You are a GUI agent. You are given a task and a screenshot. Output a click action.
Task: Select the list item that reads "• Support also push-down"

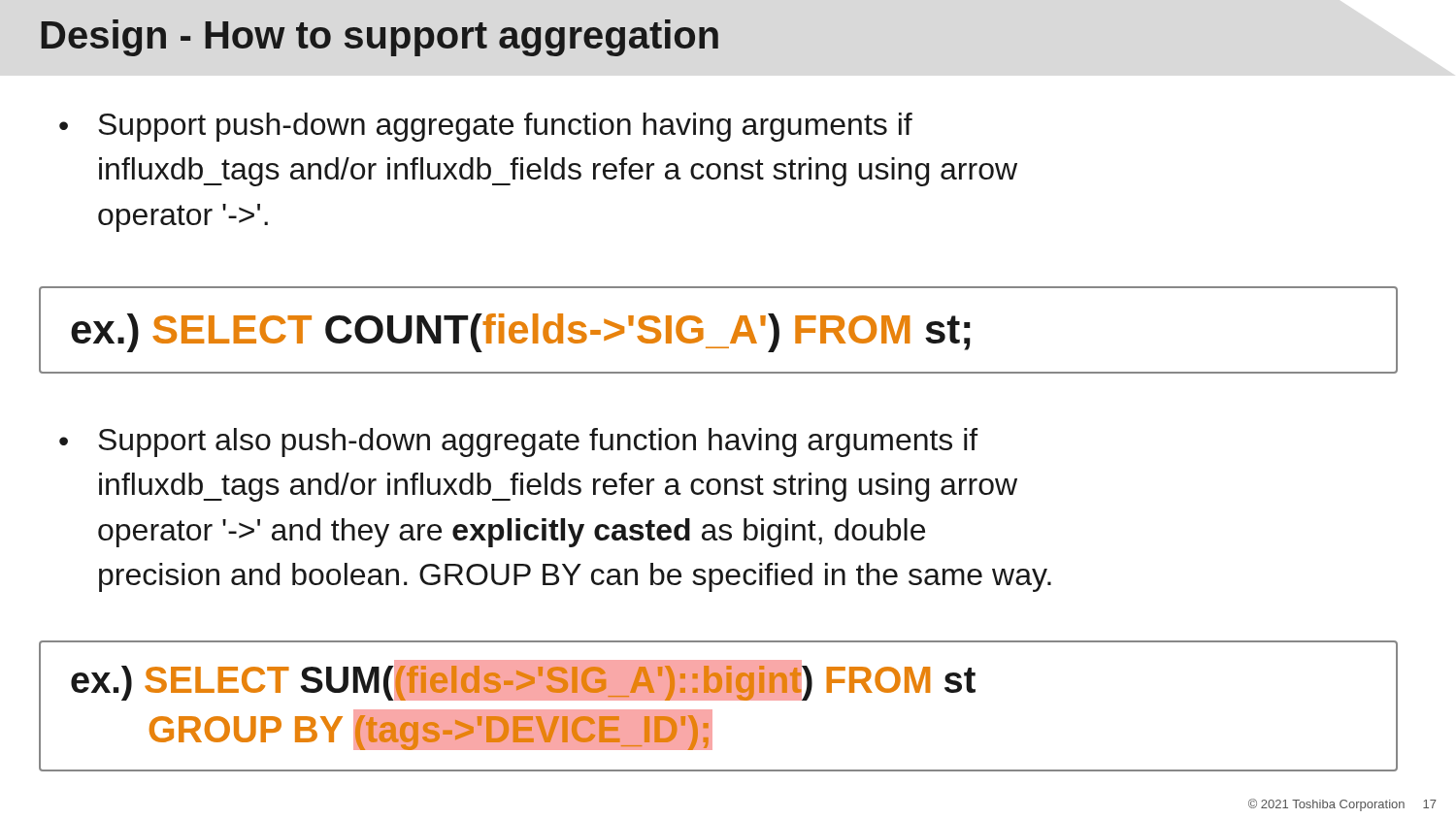click(728, 507)
